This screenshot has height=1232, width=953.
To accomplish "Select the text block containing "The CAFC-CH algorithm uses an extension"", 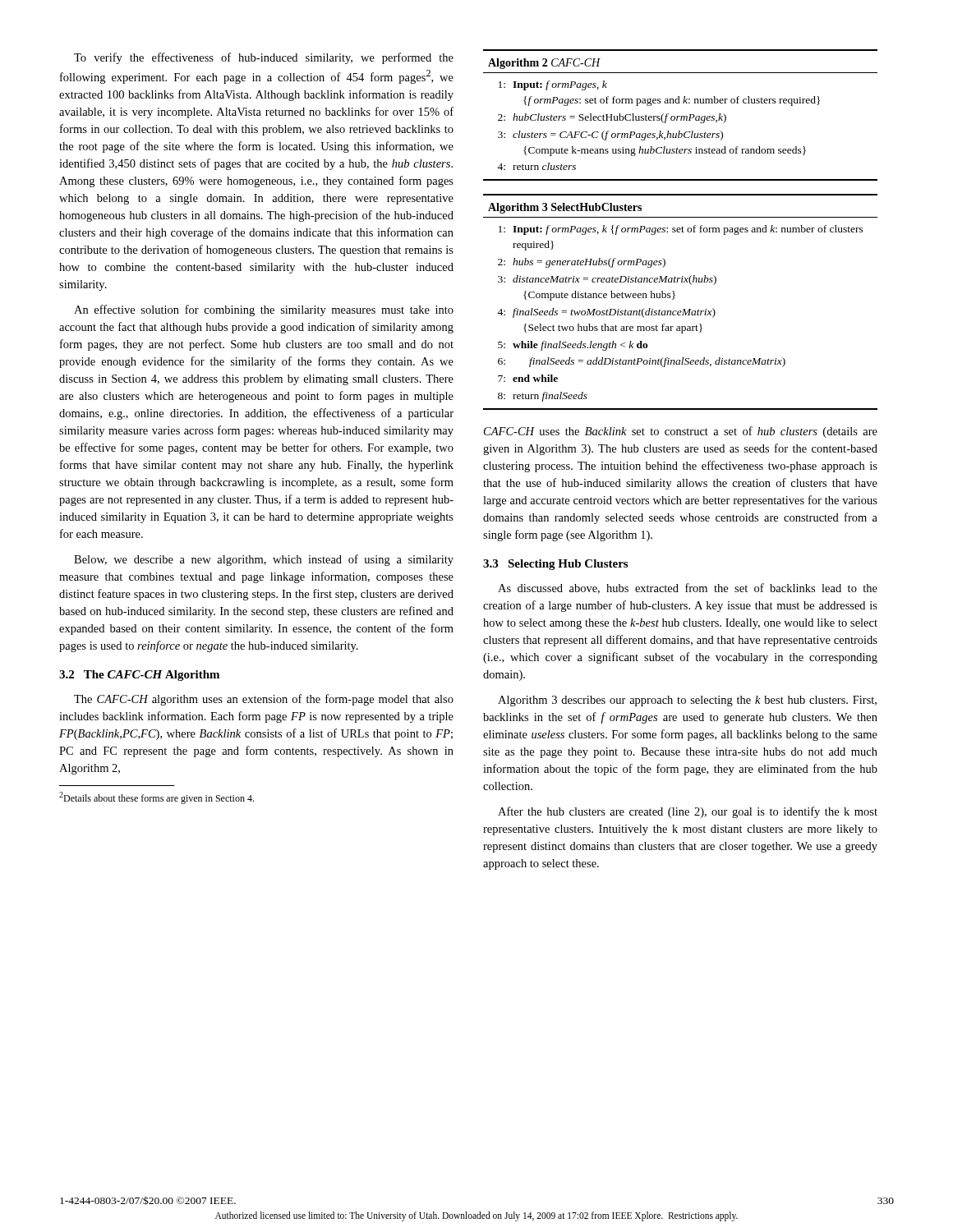I will click(x=256, y=734).
